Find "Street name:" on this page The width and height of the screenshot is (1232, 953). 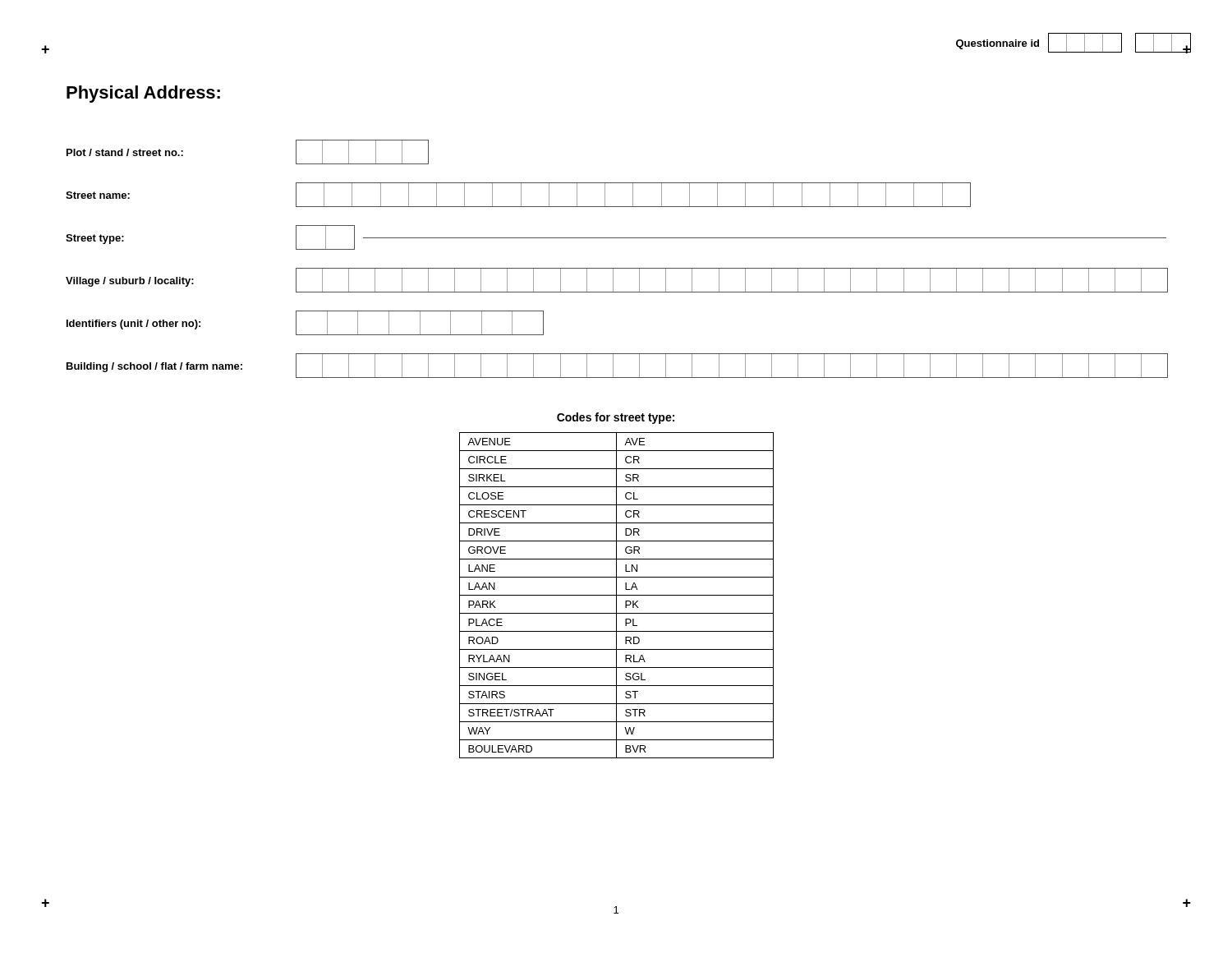point(98,195)
